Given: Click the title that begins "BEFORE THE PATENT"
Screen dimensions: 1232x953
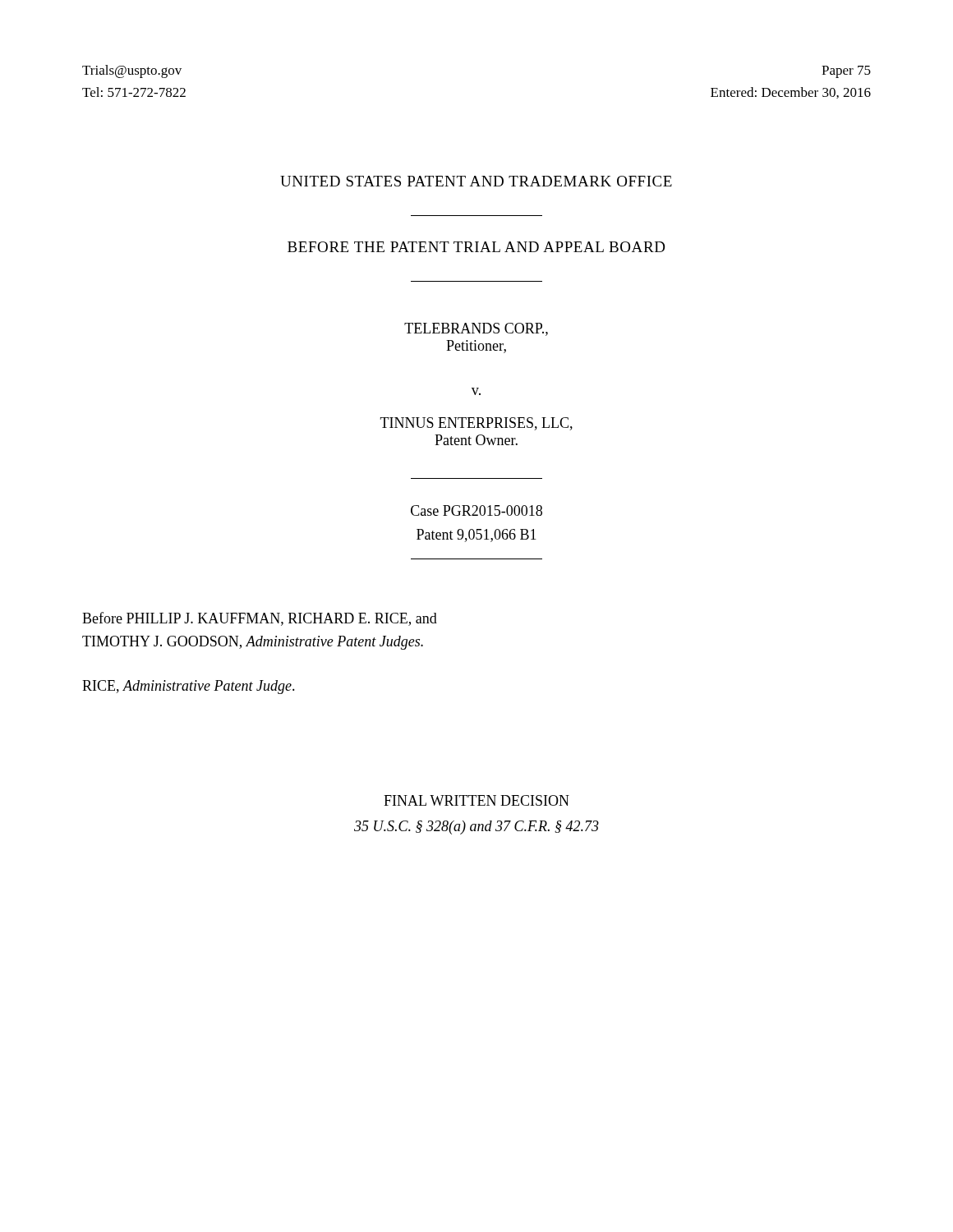Looking at the screenshot, I should tap(476, 247).
